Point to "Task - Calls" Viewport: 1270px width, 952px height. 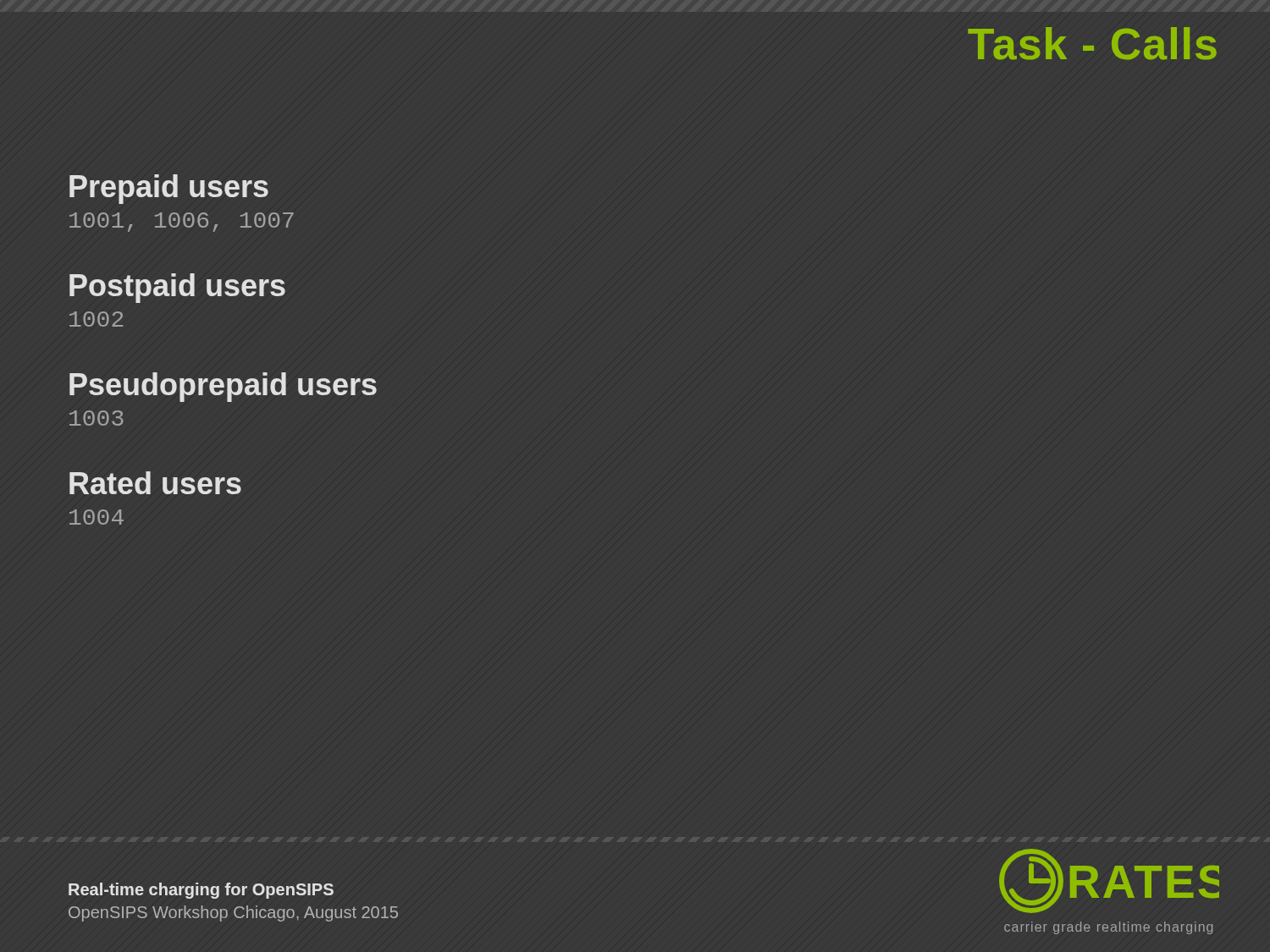[1093, 44]
